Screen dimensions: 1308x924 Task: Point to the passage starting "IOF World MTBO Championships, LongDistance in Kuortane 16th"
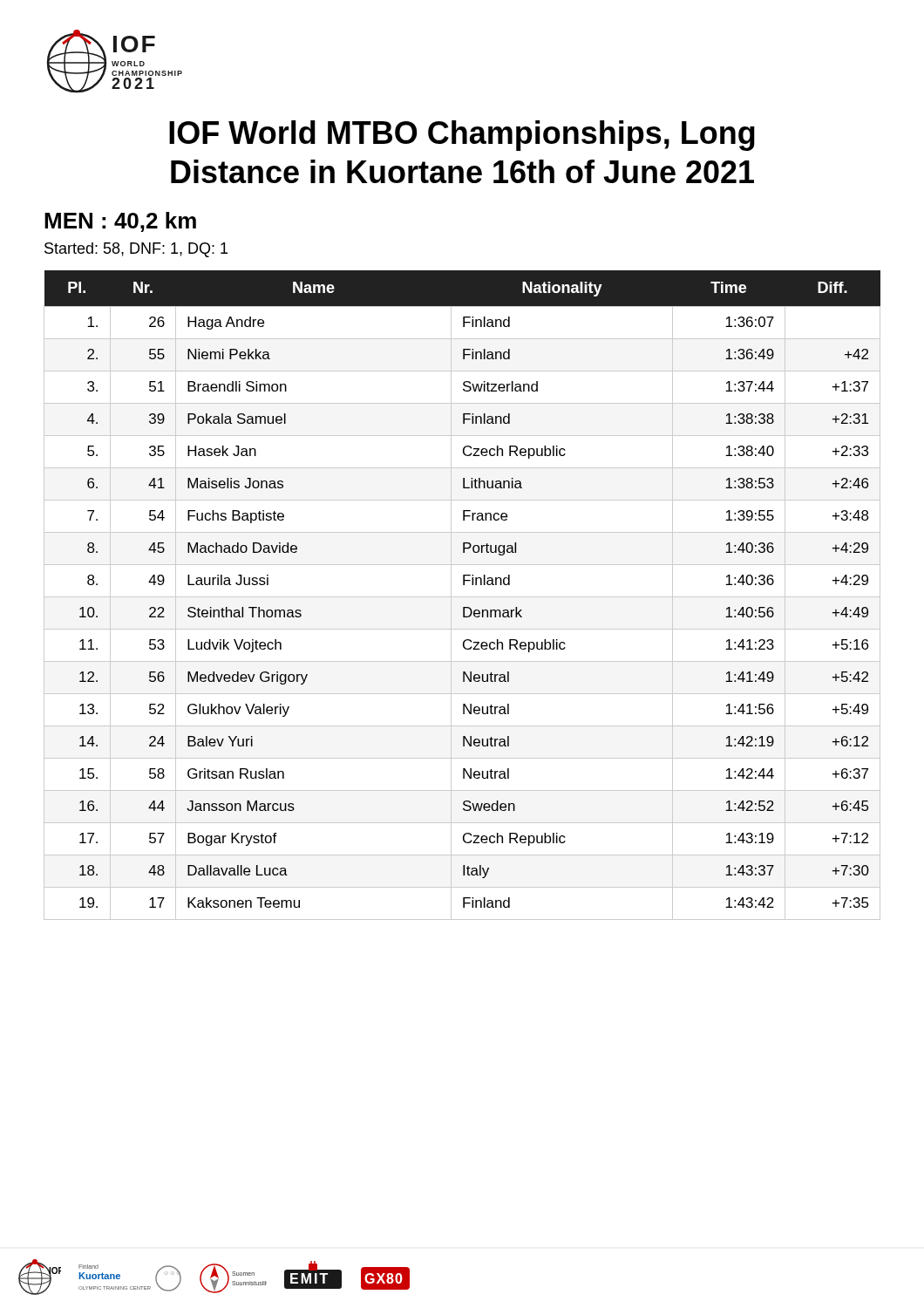tap(462, 153)
